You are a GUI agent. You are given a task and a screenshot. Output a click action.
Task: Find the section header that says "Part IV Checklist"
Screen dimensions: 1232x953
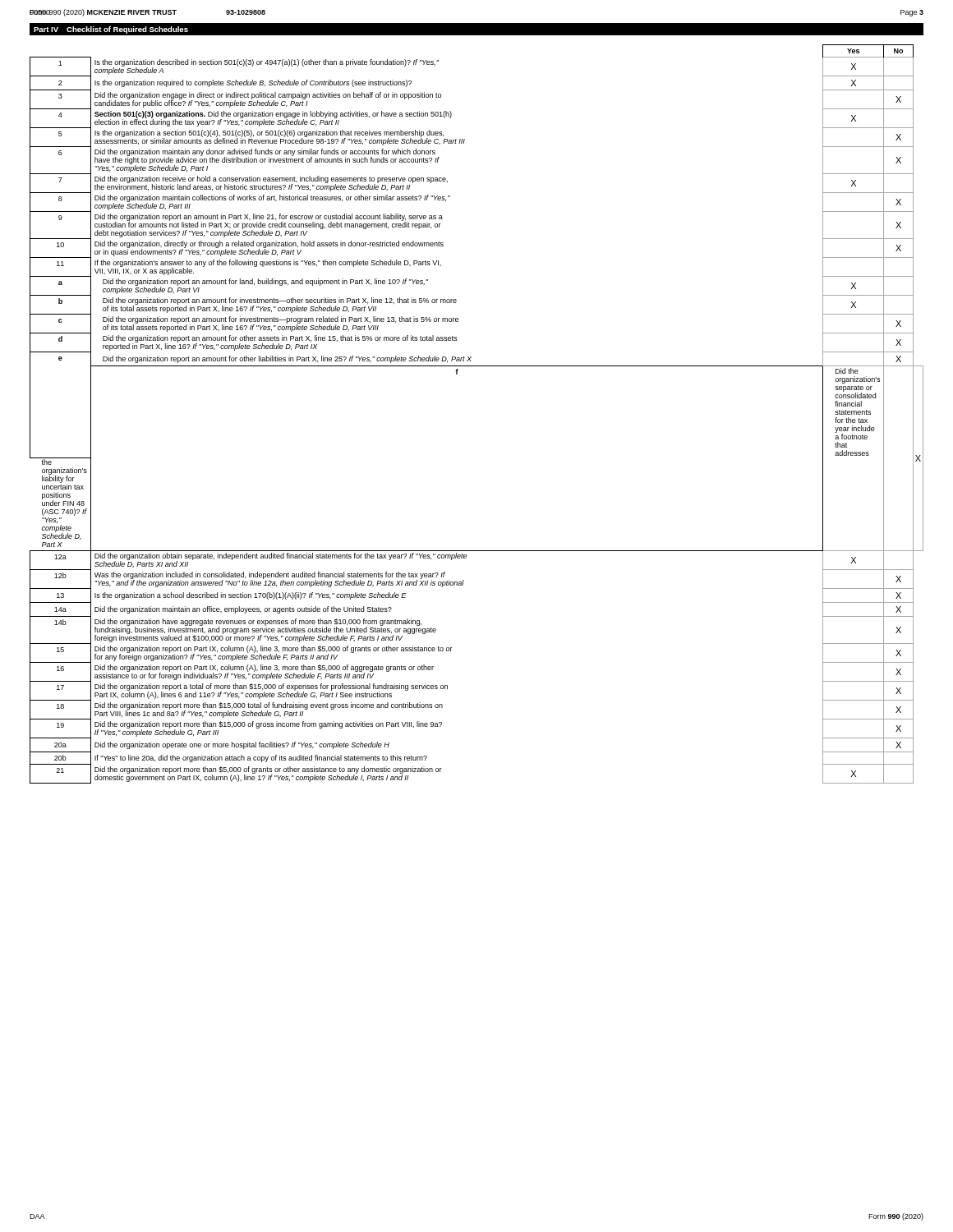[x=111, y=29]
